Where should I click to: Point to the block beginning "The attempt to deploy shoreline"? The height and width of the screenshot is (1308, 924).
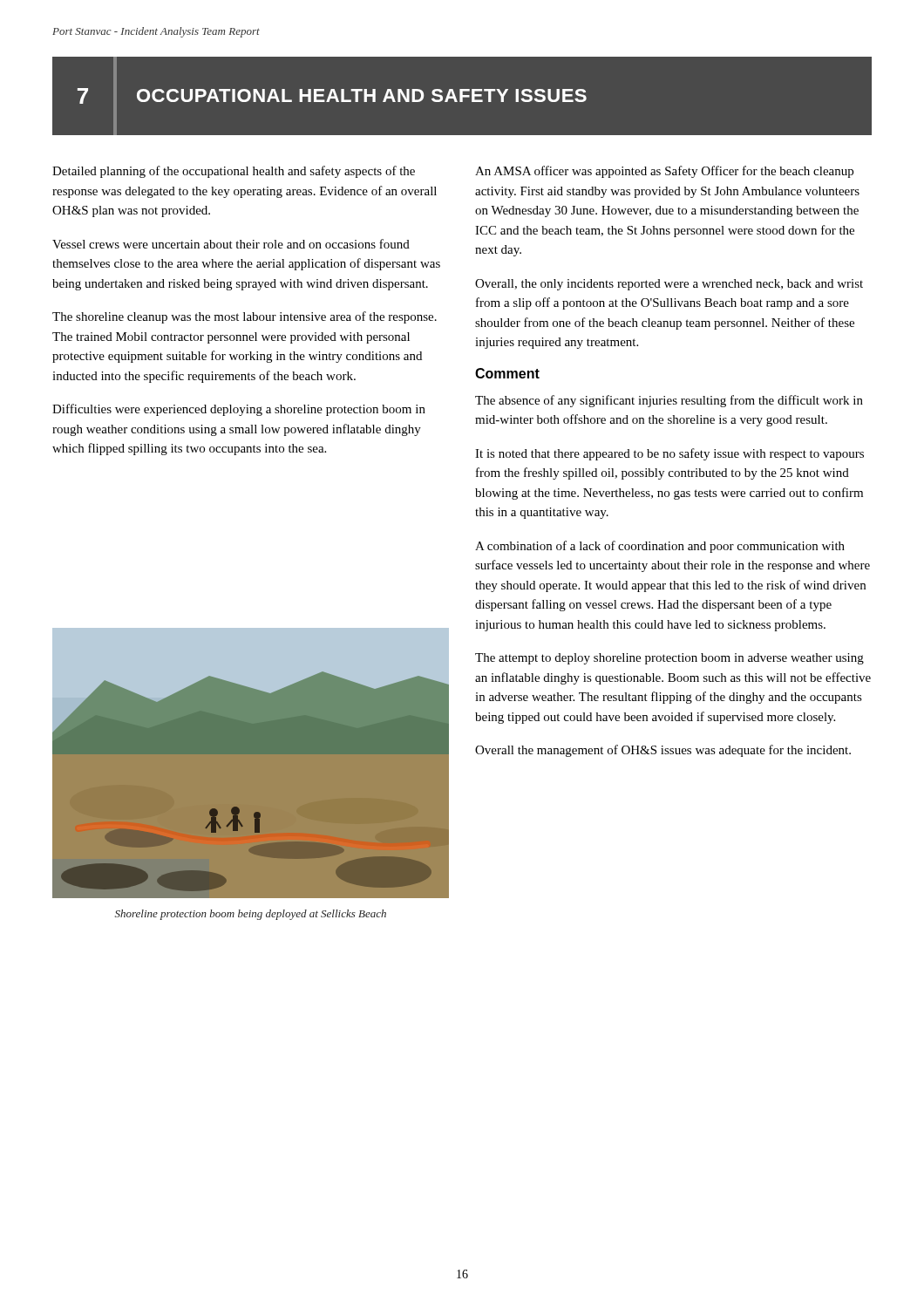(x=673, y=687)
